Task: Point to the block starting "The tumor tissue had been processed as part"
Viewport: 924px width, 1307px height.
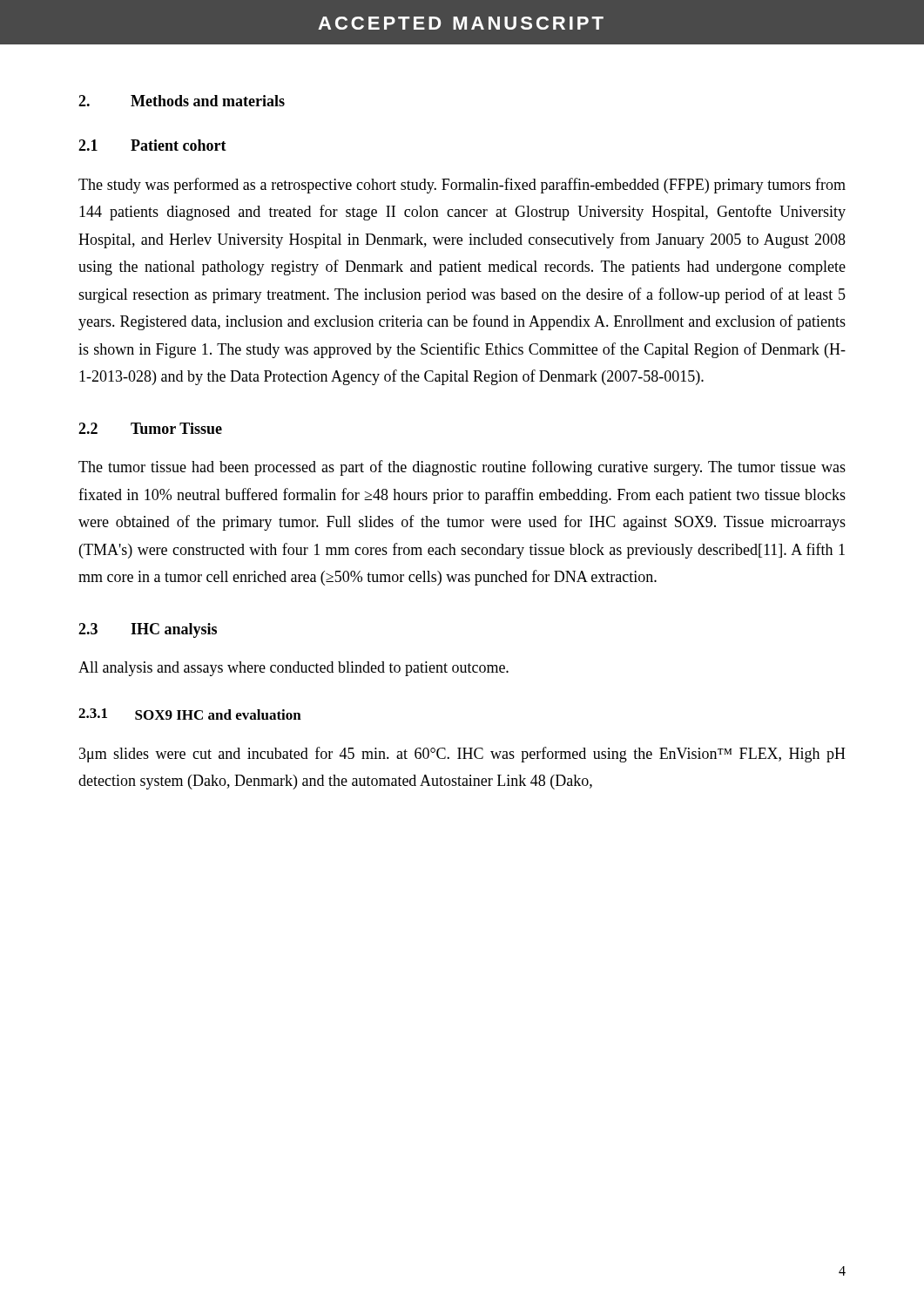Action: click(x=462, y=522)
